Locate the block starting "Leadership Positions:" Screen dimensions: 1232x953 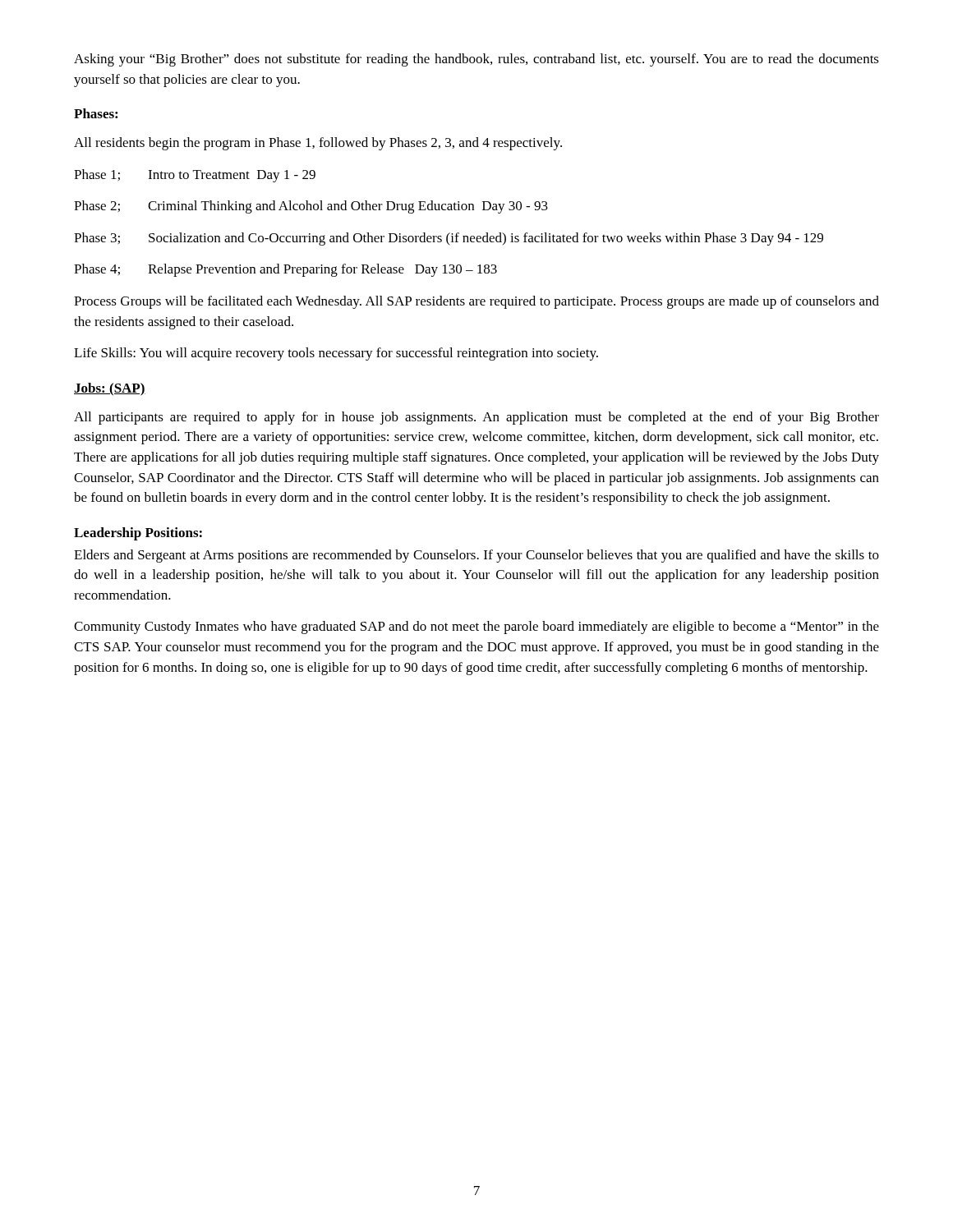[138, 534]
